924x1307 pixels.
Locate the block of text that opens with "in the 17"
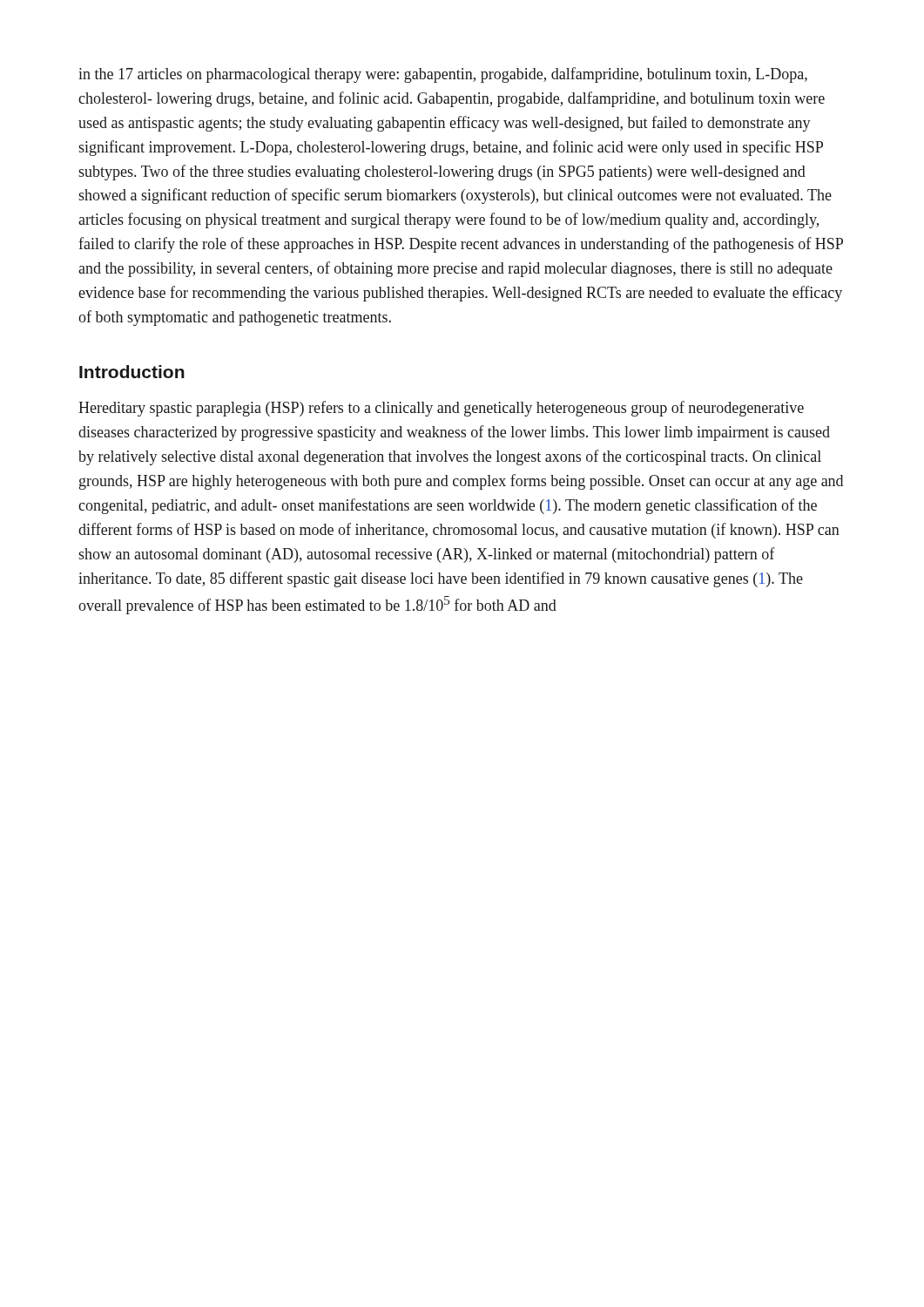(x=462, y=196)
